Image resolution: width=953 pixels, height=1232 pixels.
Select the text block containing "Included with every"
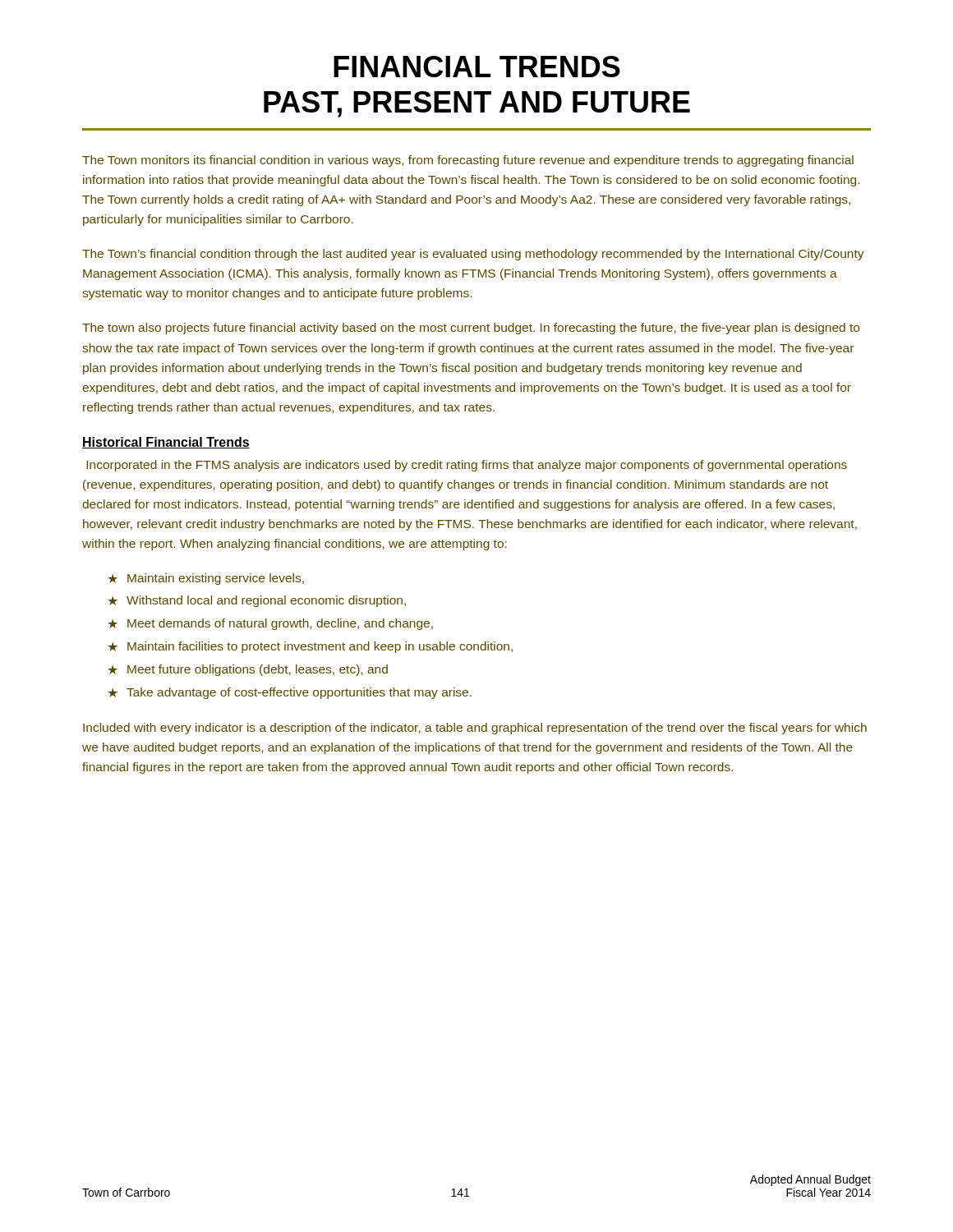(475, 747)
